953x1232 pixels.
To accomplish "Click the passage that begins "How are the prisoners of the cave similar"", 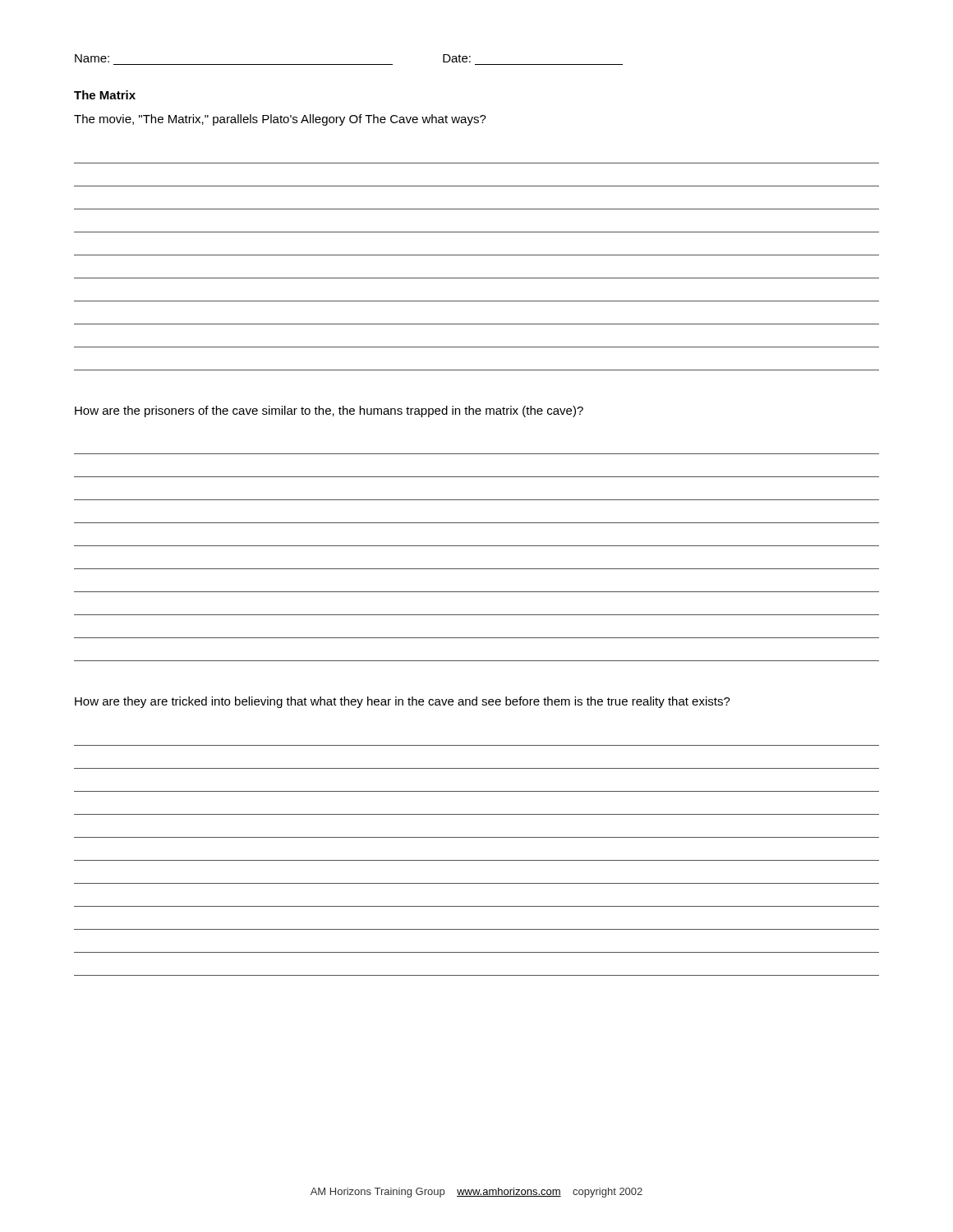I will click(329, 410).
